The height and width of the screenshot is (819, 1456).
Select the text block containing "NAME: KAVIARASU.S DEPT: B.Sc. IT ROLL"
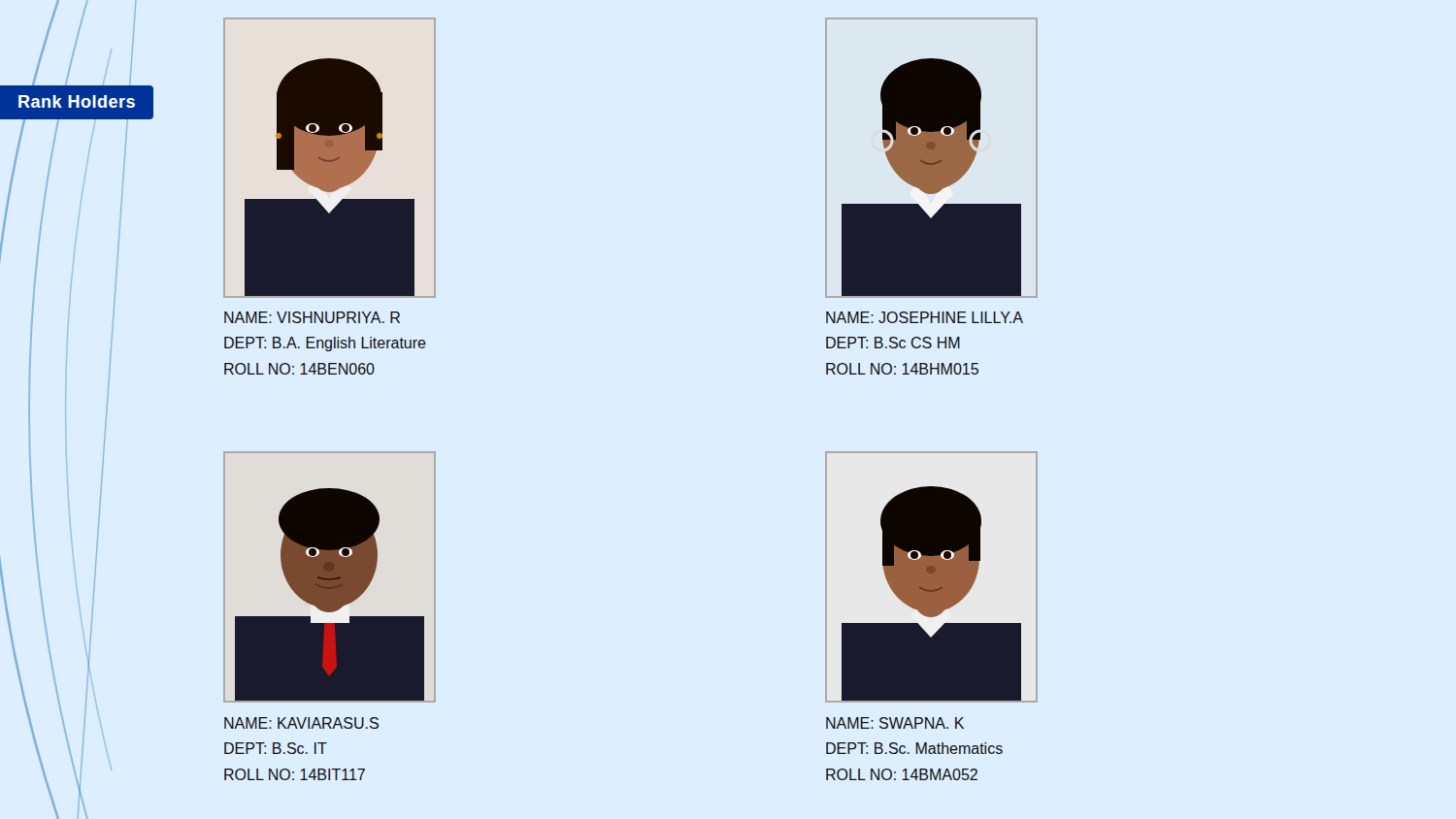pos(301,749)
